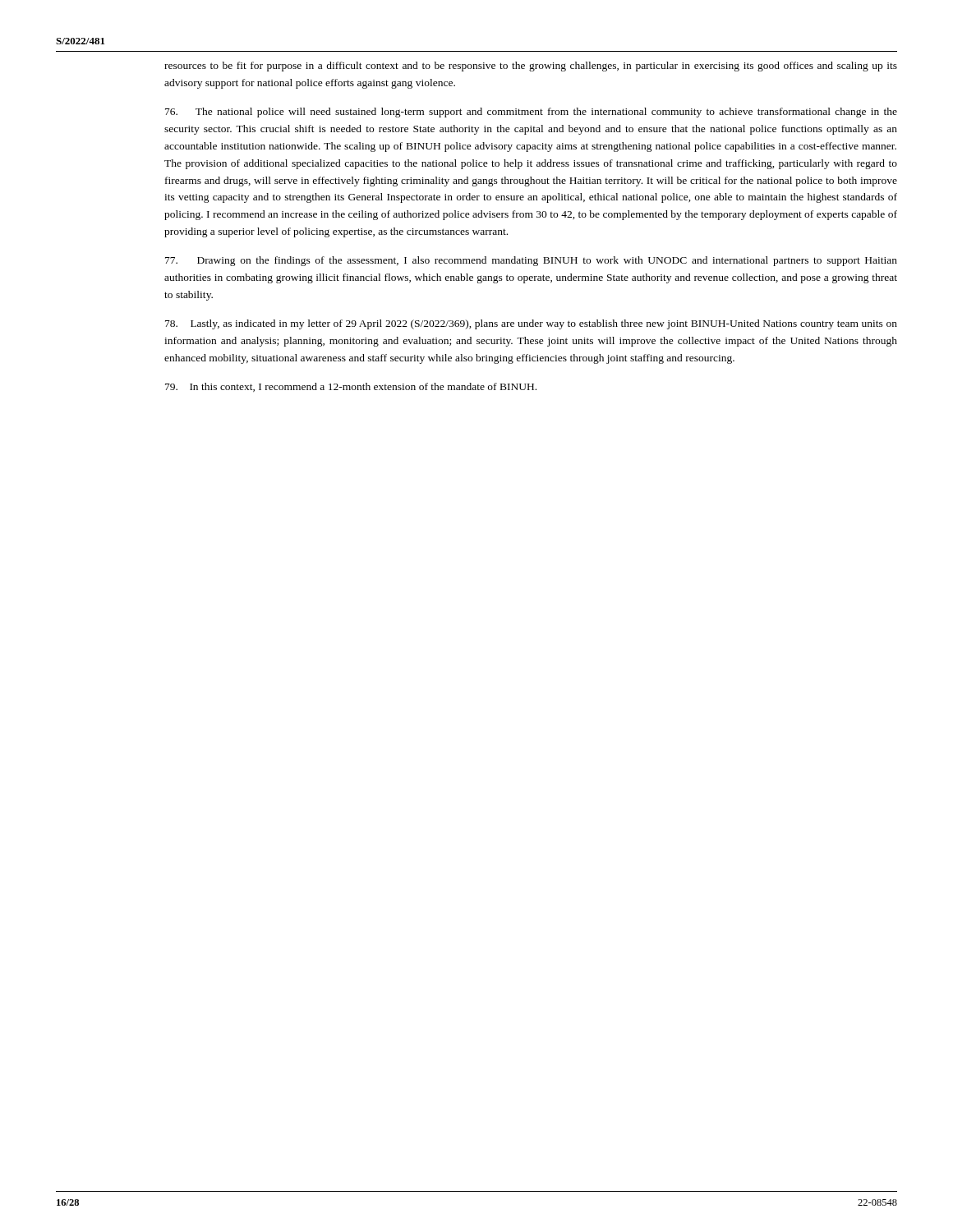
Task: Navigate to the text block starting "In this context, I recommend"
Action: [x=351, y=386]
